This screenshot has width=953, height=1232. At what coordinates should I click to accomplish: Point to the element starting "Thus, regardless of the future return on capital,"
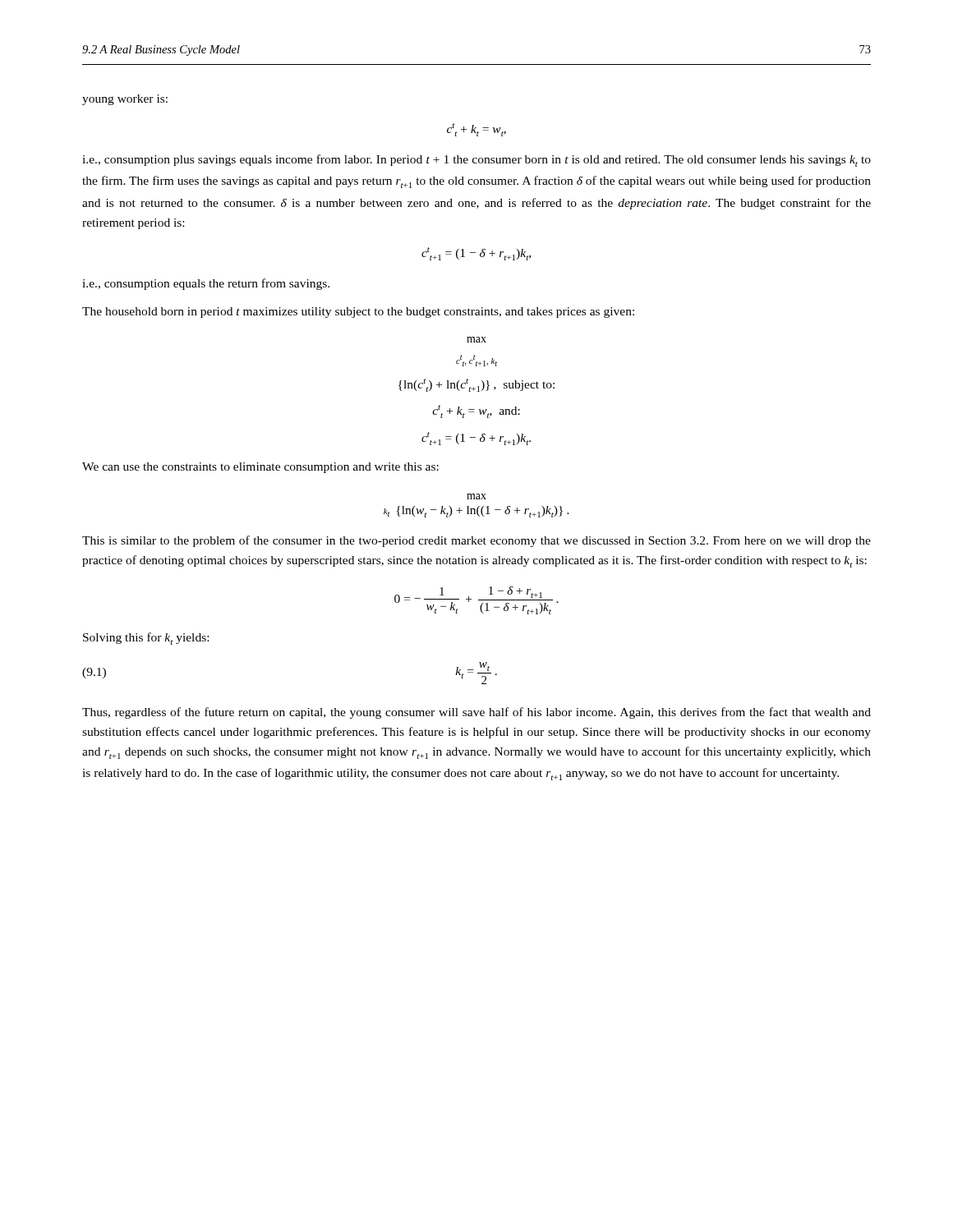(x=476, y=743)
